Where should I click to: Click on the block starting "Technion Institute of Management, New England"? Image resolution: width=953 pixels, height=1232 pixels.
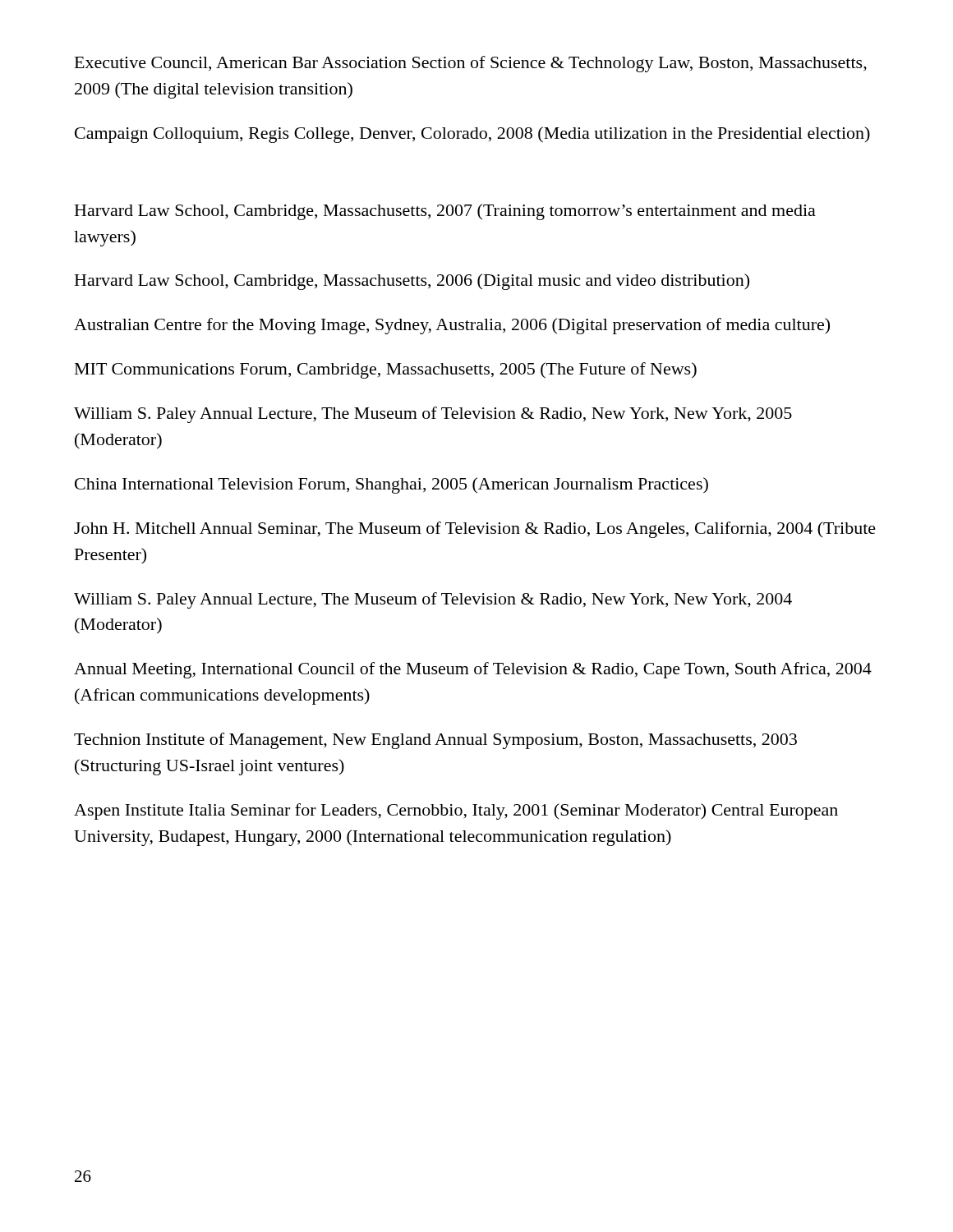[x=436, y=752]
